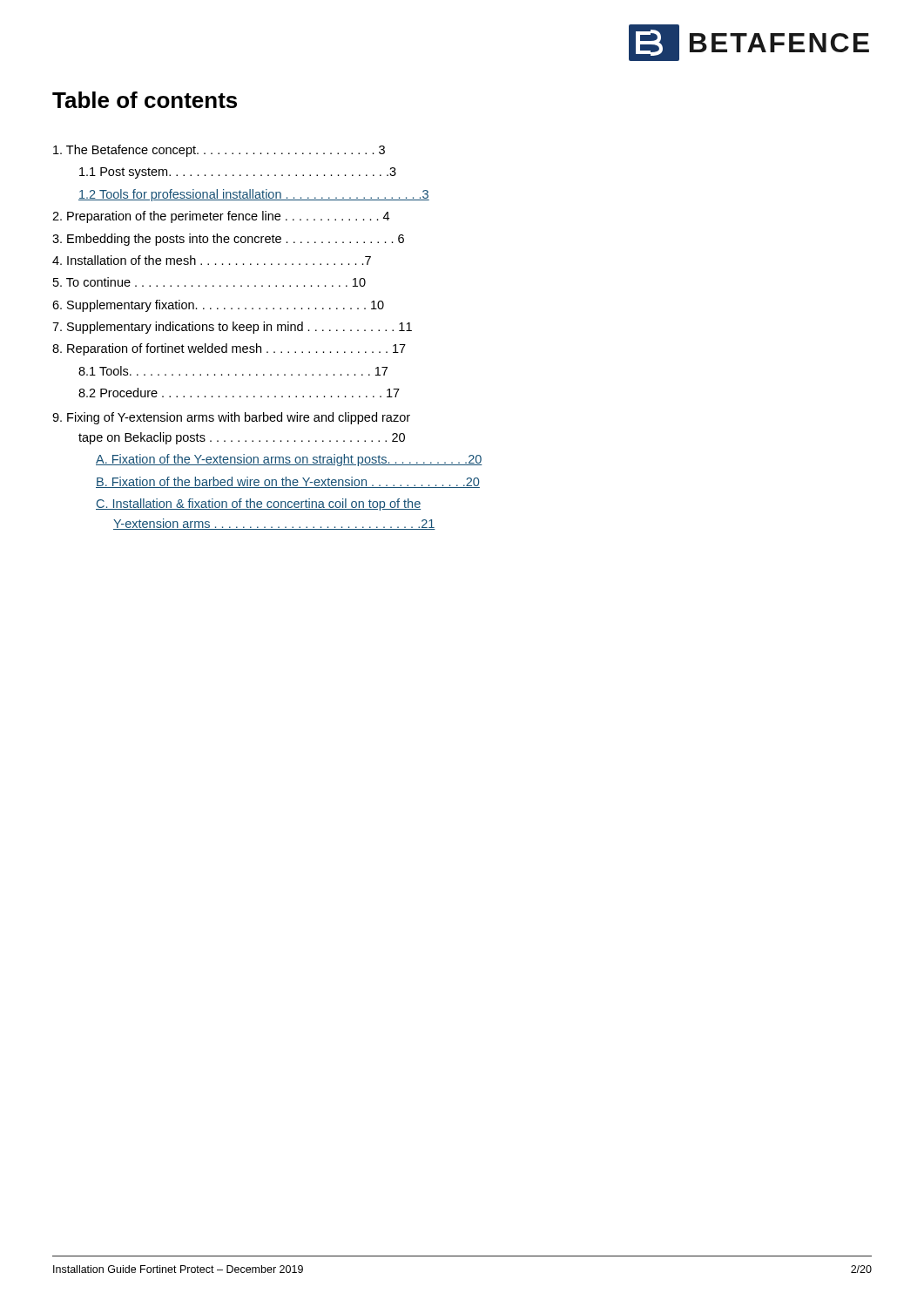Locate the text "Table of contents"
The height and width of the screenshot is (1307, 924).
(145, 101)
